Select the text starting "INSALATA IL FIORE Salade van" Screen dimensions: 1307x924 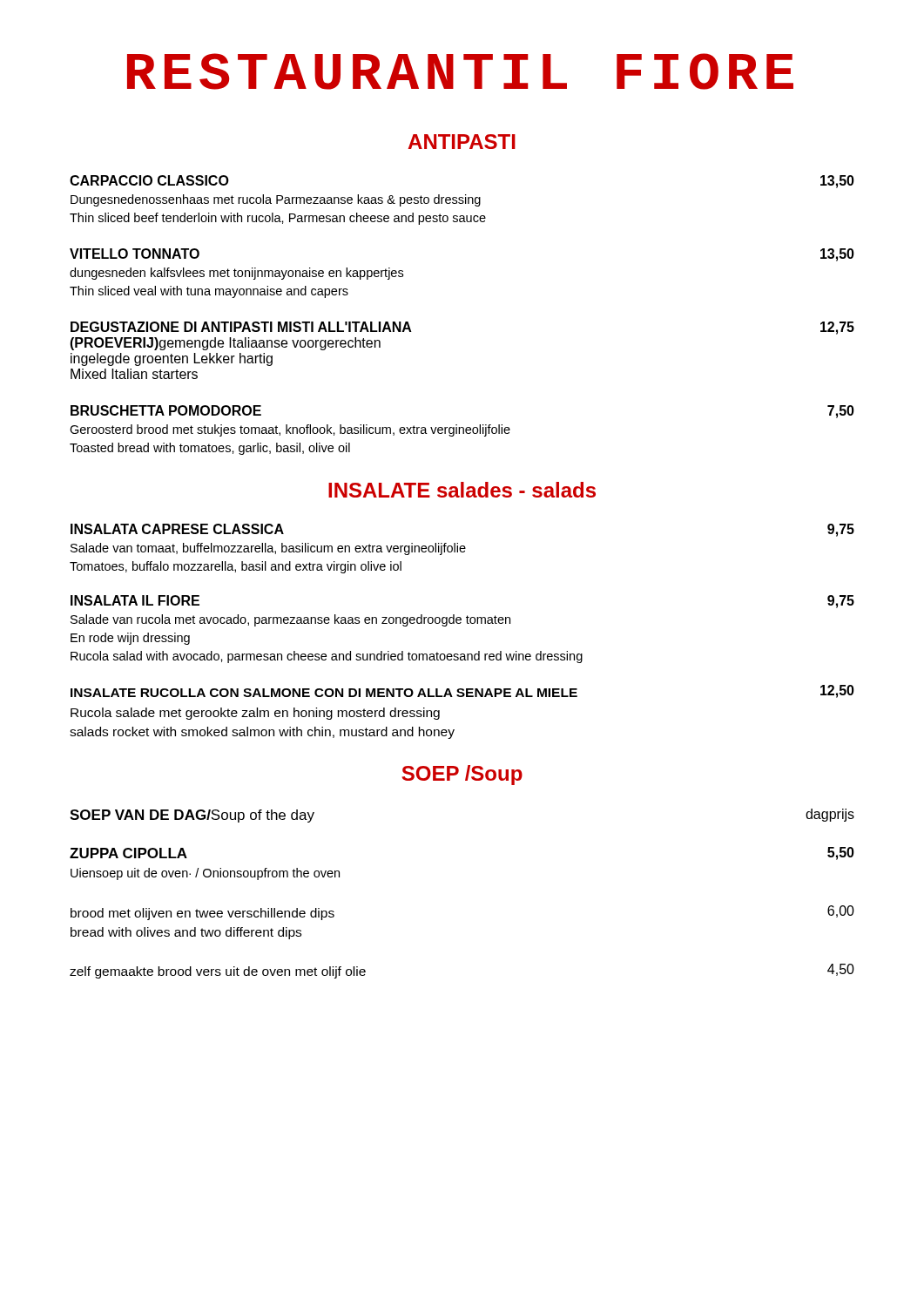tap(462, 630)
